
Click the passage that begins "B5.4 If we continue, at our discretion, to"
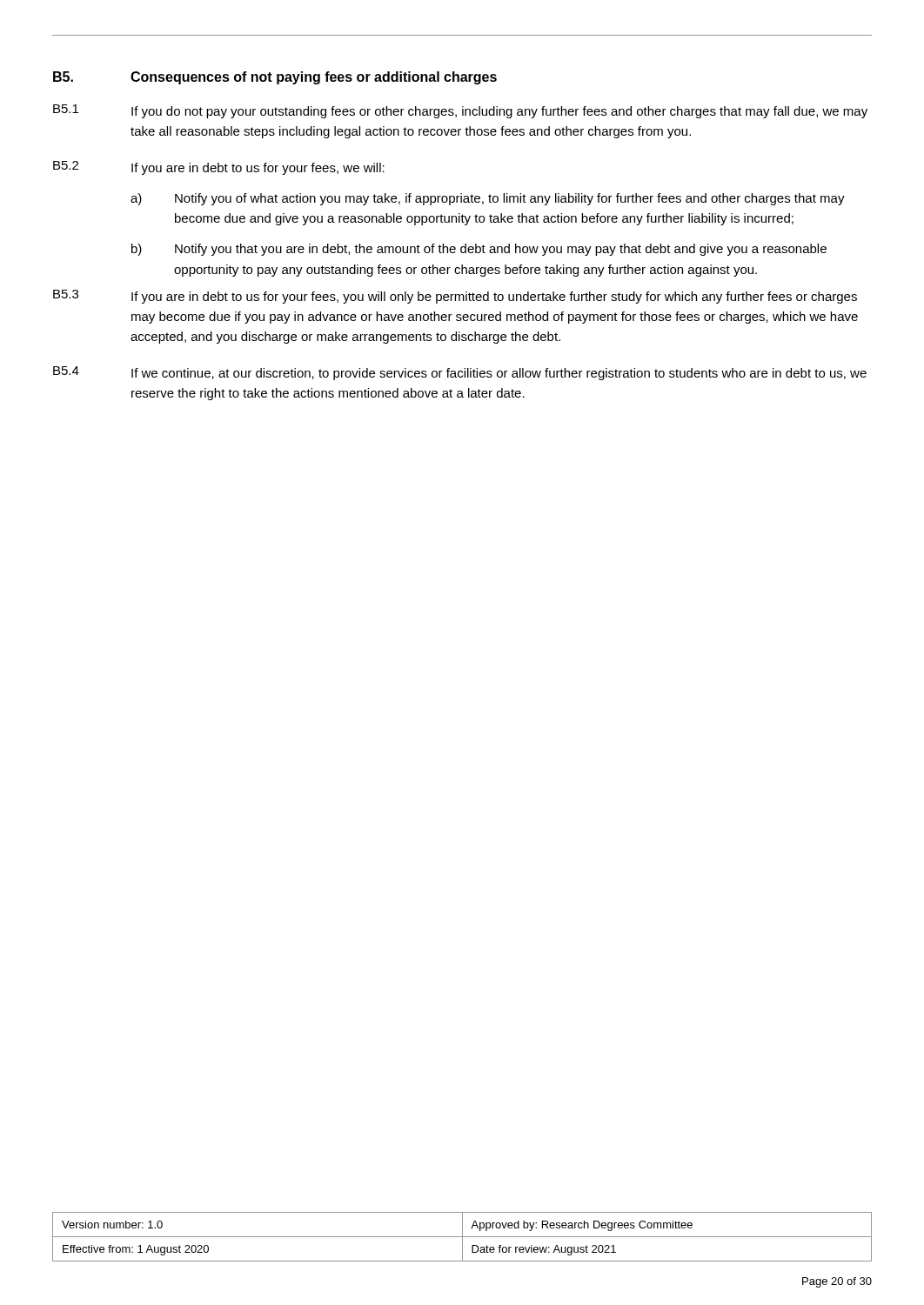click(x=462, y=383)
